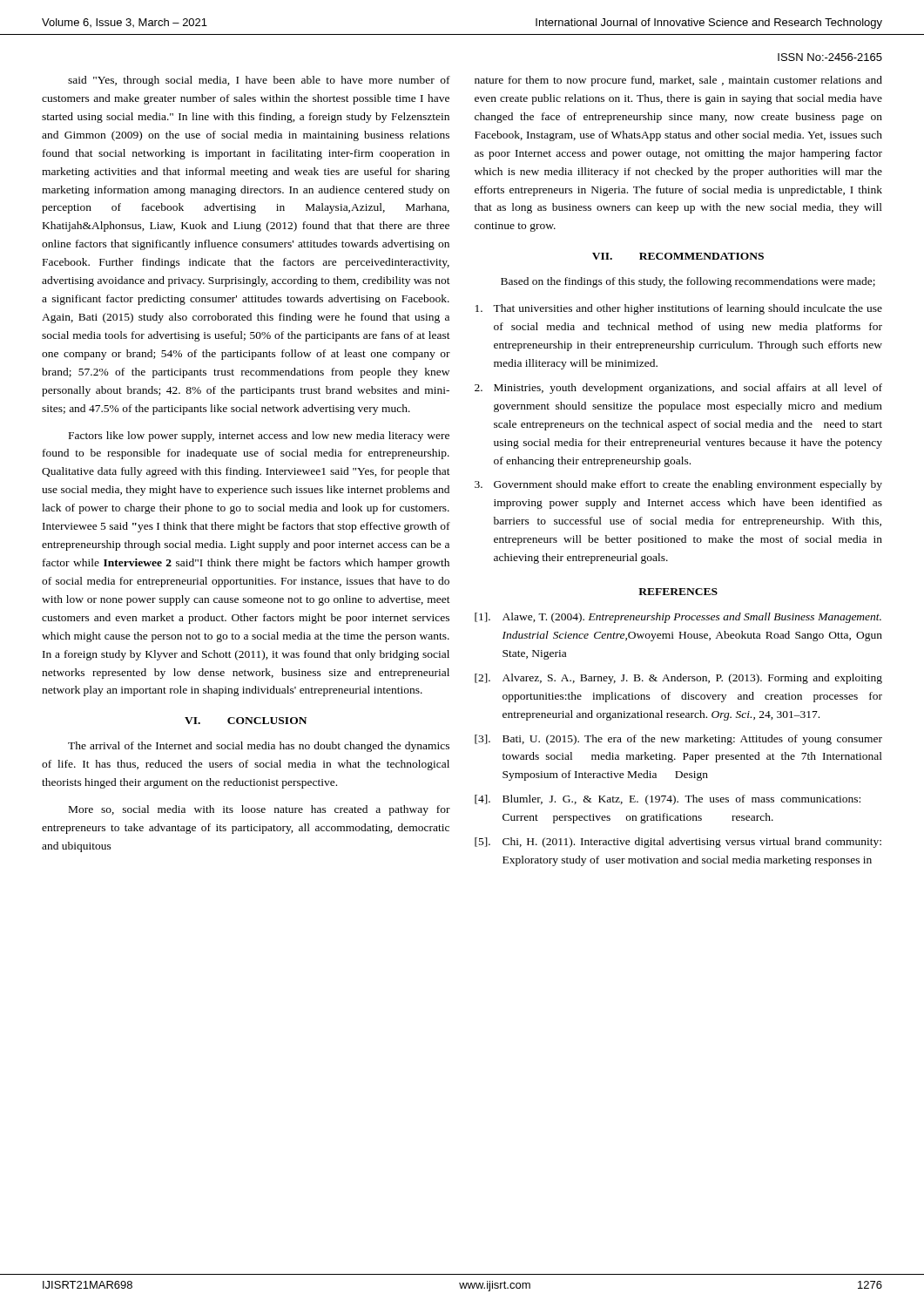Image resolution: width=924 pixels, height=1307 pixels.
Task: Locate the passage starting "[3]. Bati, U. (2015). The"
Action: pyautogui.click(x=678, y=757)
